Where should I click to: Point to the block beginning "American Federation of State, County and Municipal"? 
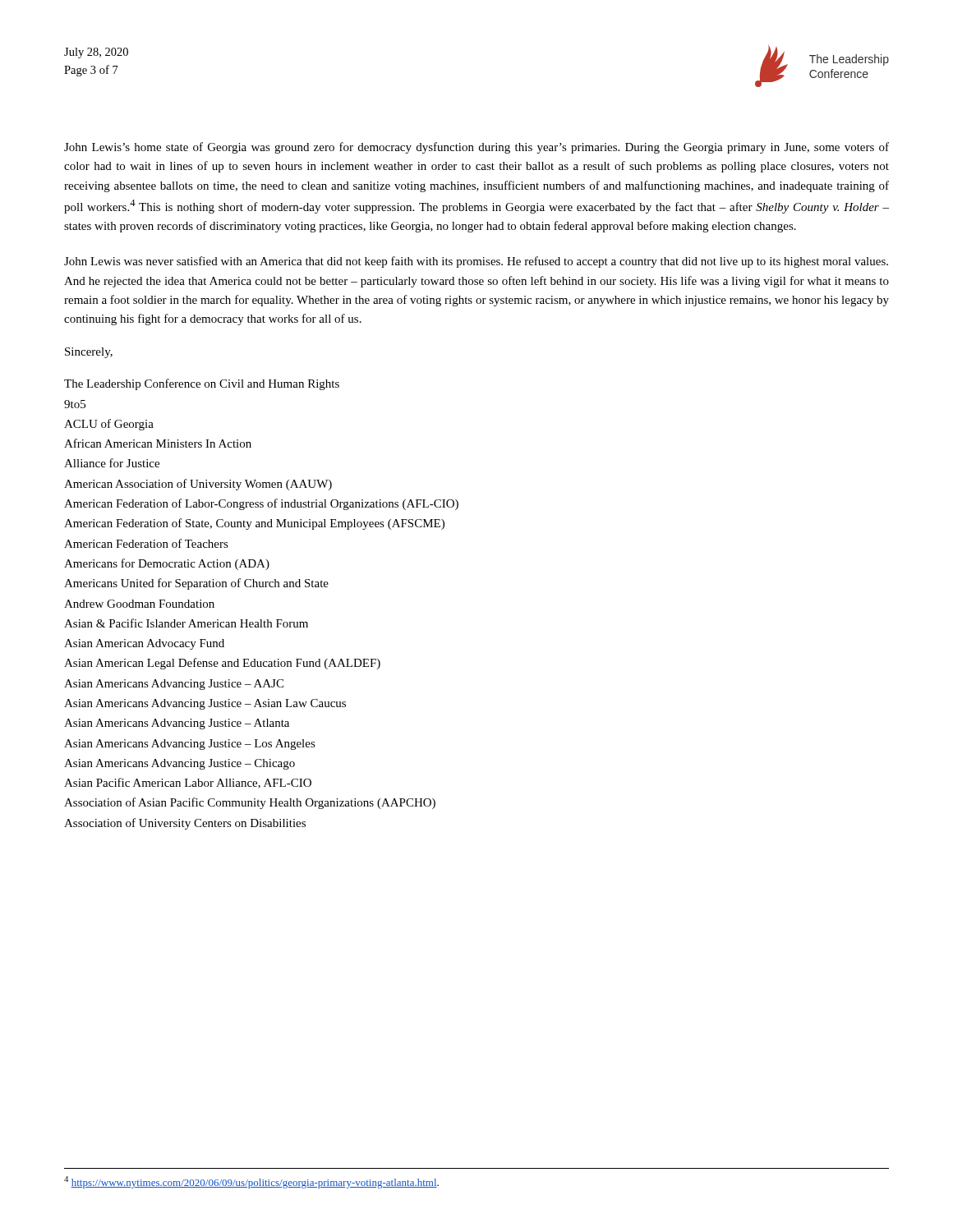pos(255,523)
